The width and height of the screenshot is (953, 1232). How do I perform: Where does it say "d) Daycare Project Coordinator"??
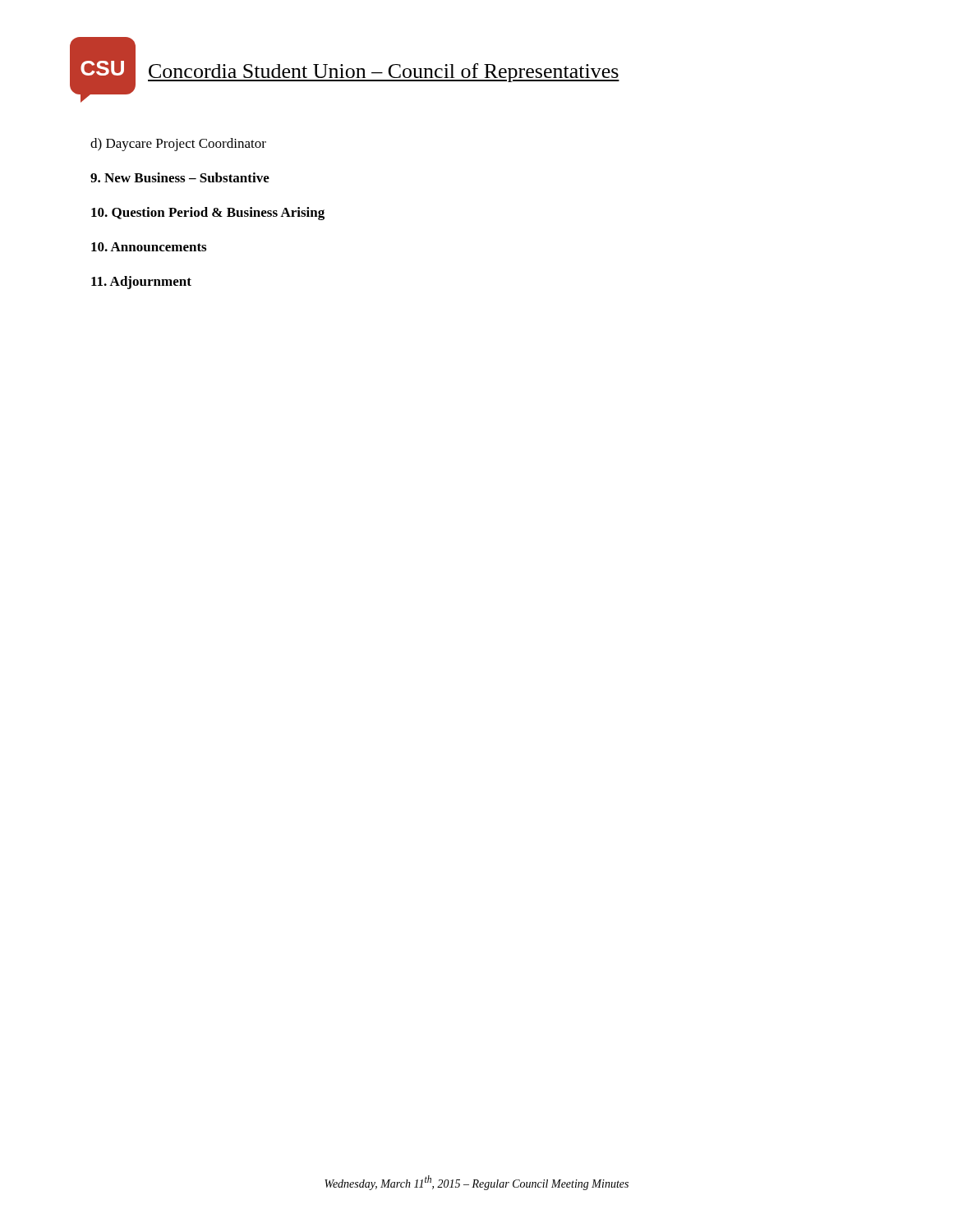click(178, 143)
